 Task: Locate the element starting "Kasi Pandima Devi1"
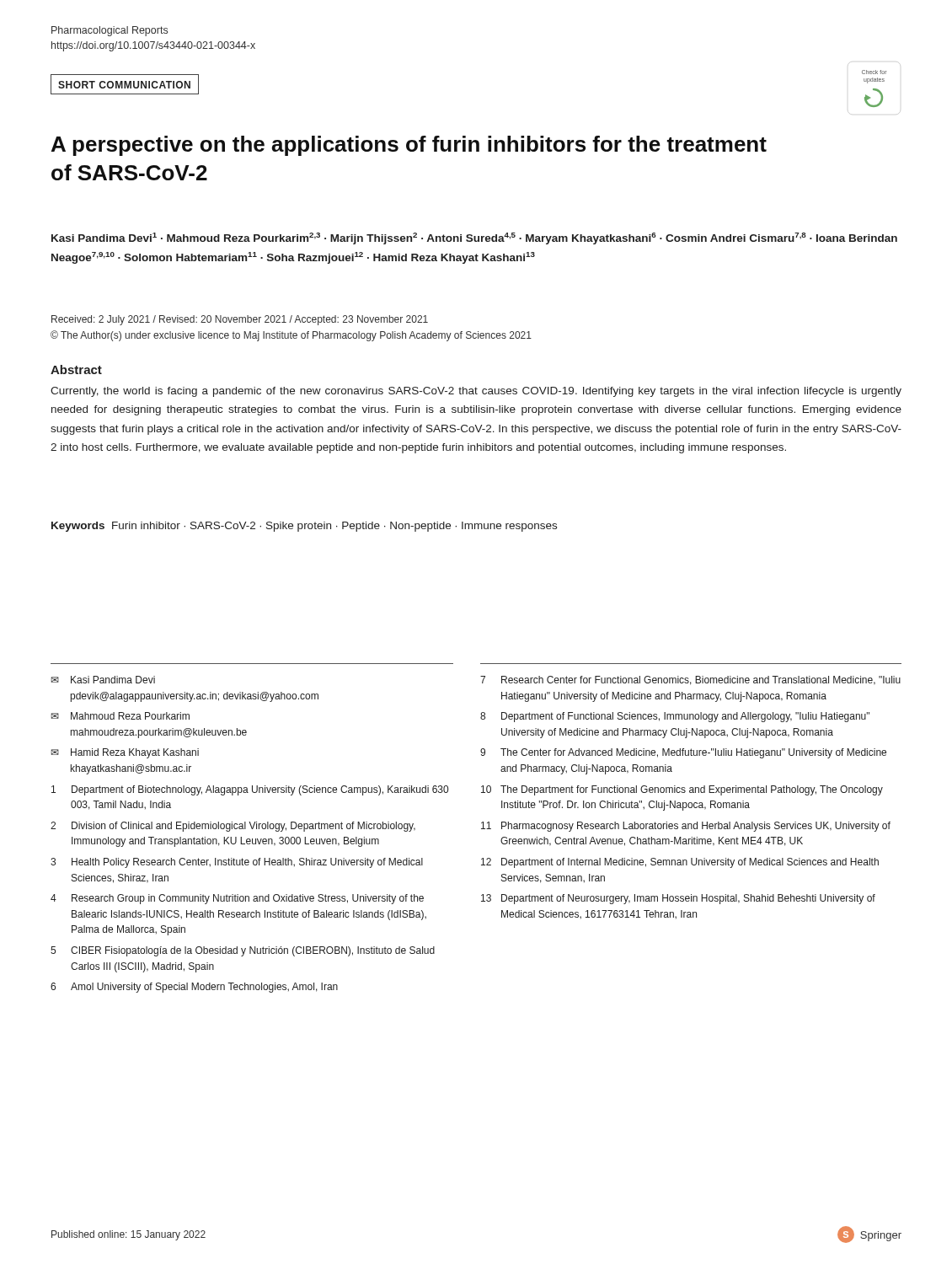pos(474,247)
